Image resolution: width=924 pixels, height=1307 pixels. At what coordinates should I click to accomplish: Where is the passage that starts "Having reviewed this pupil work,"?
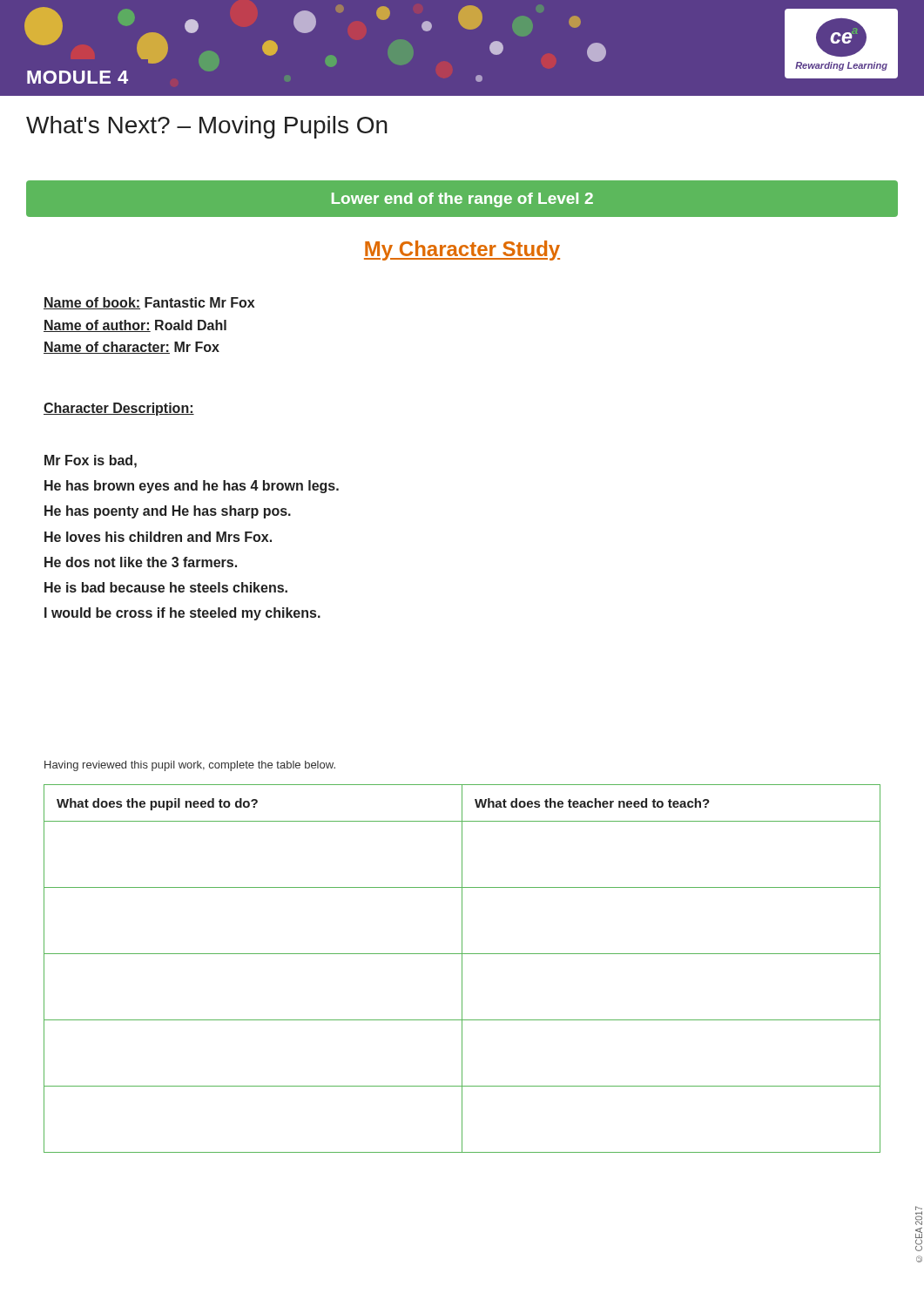(190, 765)
